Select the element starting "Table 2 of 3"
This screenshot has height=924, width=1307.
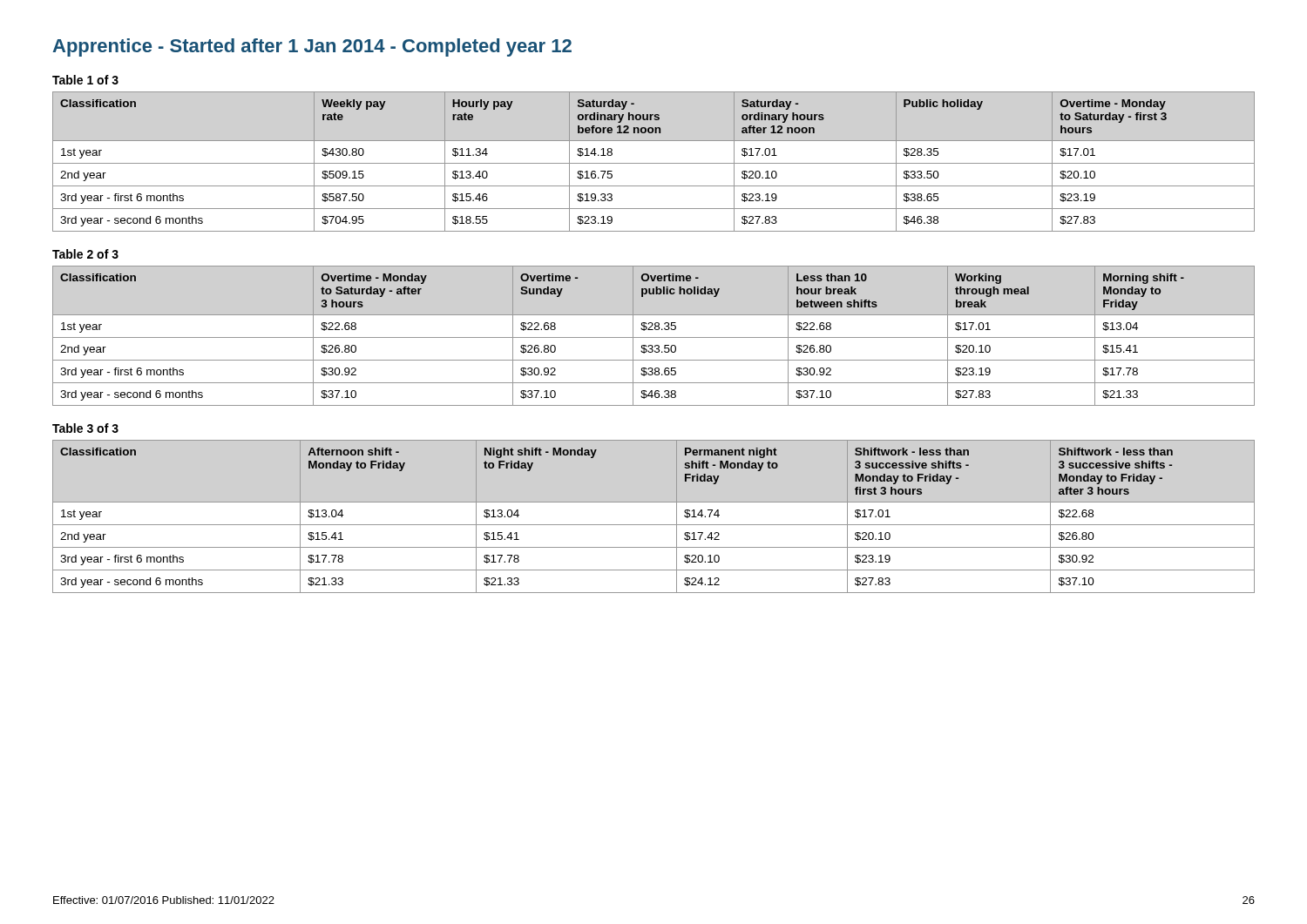tap(654, 254)
